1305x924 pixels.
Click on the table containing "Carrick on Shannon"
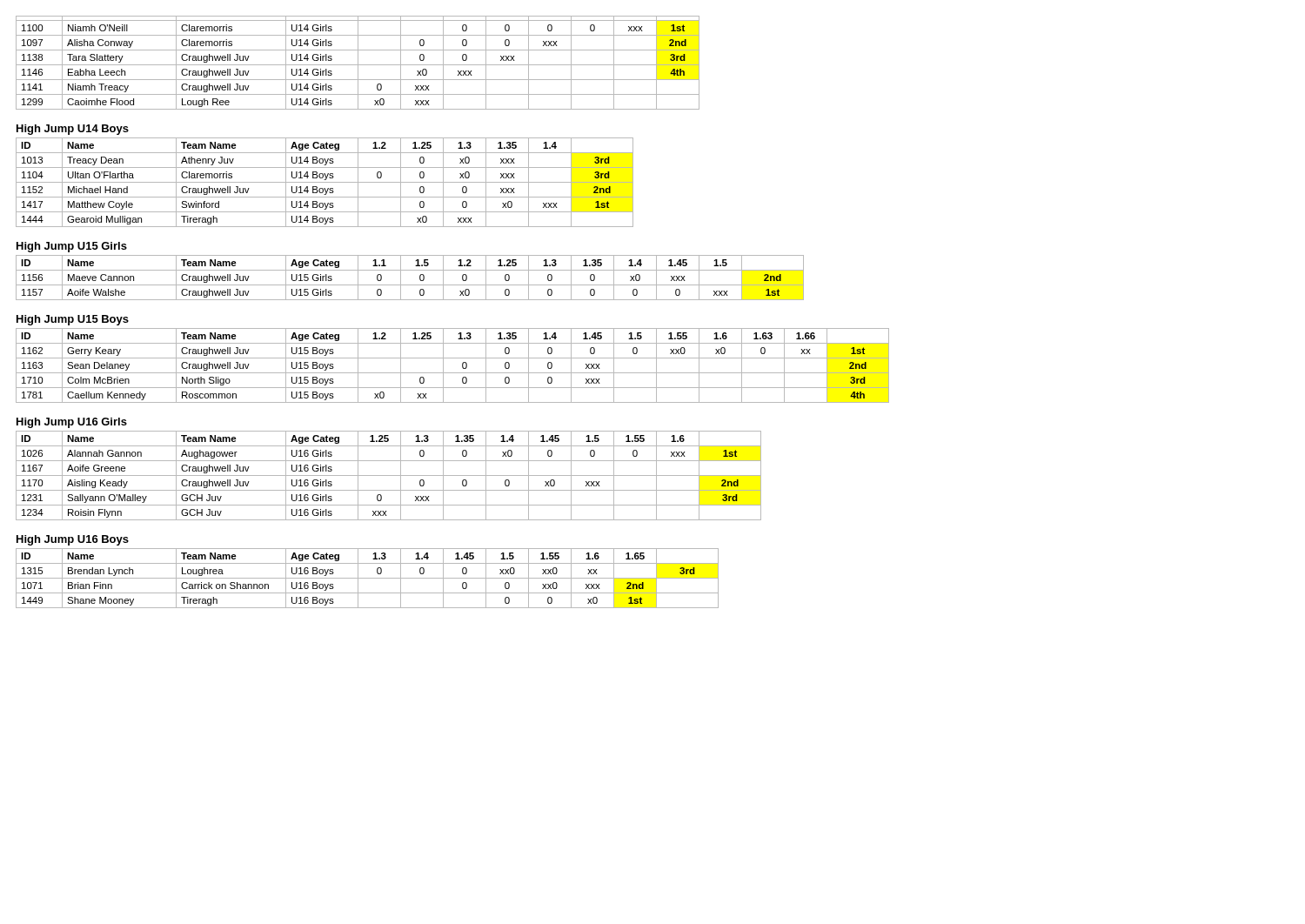652,578
